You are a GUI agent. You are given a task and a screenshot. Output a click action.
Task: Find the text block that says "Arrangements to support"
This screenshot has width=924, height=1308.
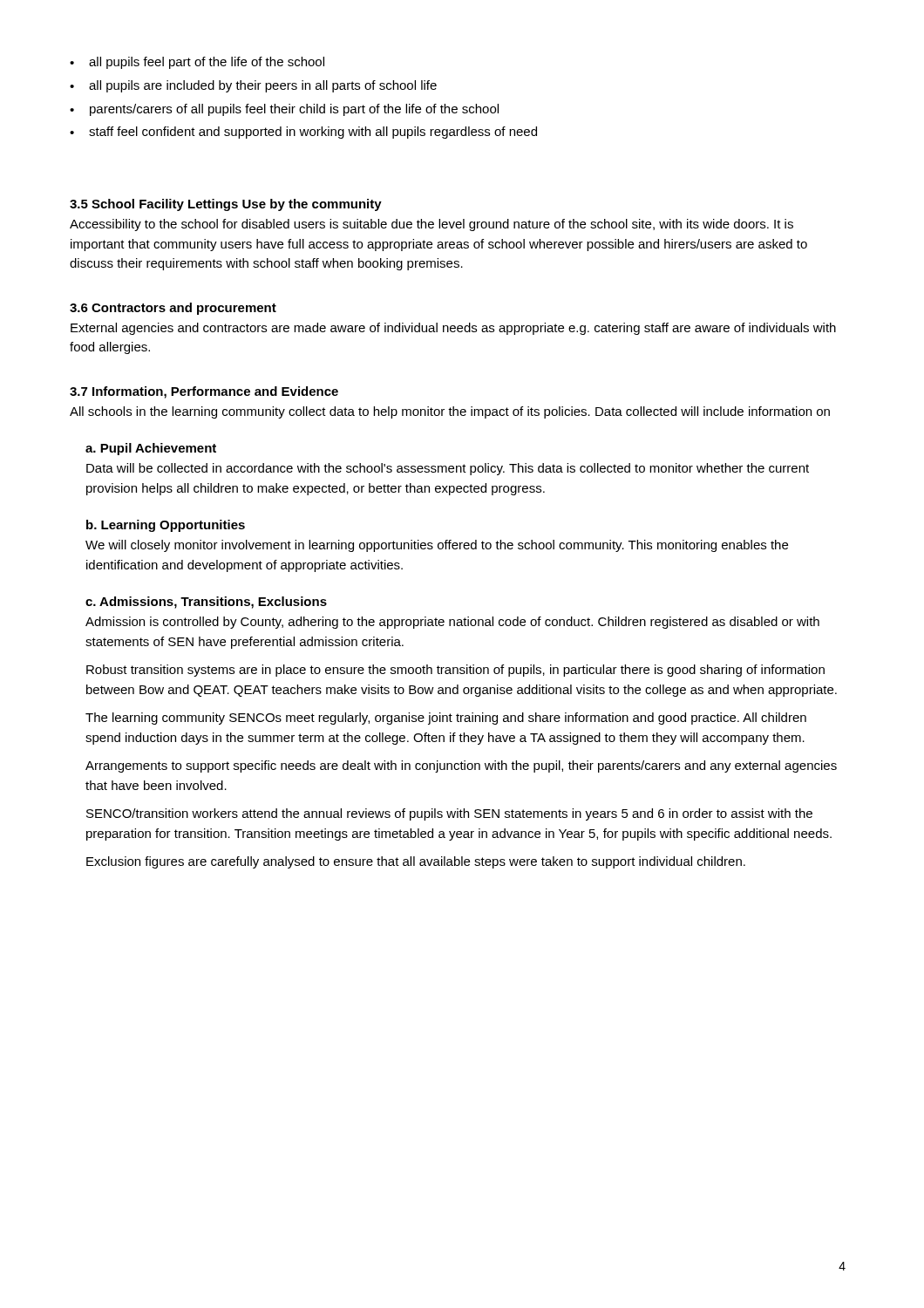[461, 775]
